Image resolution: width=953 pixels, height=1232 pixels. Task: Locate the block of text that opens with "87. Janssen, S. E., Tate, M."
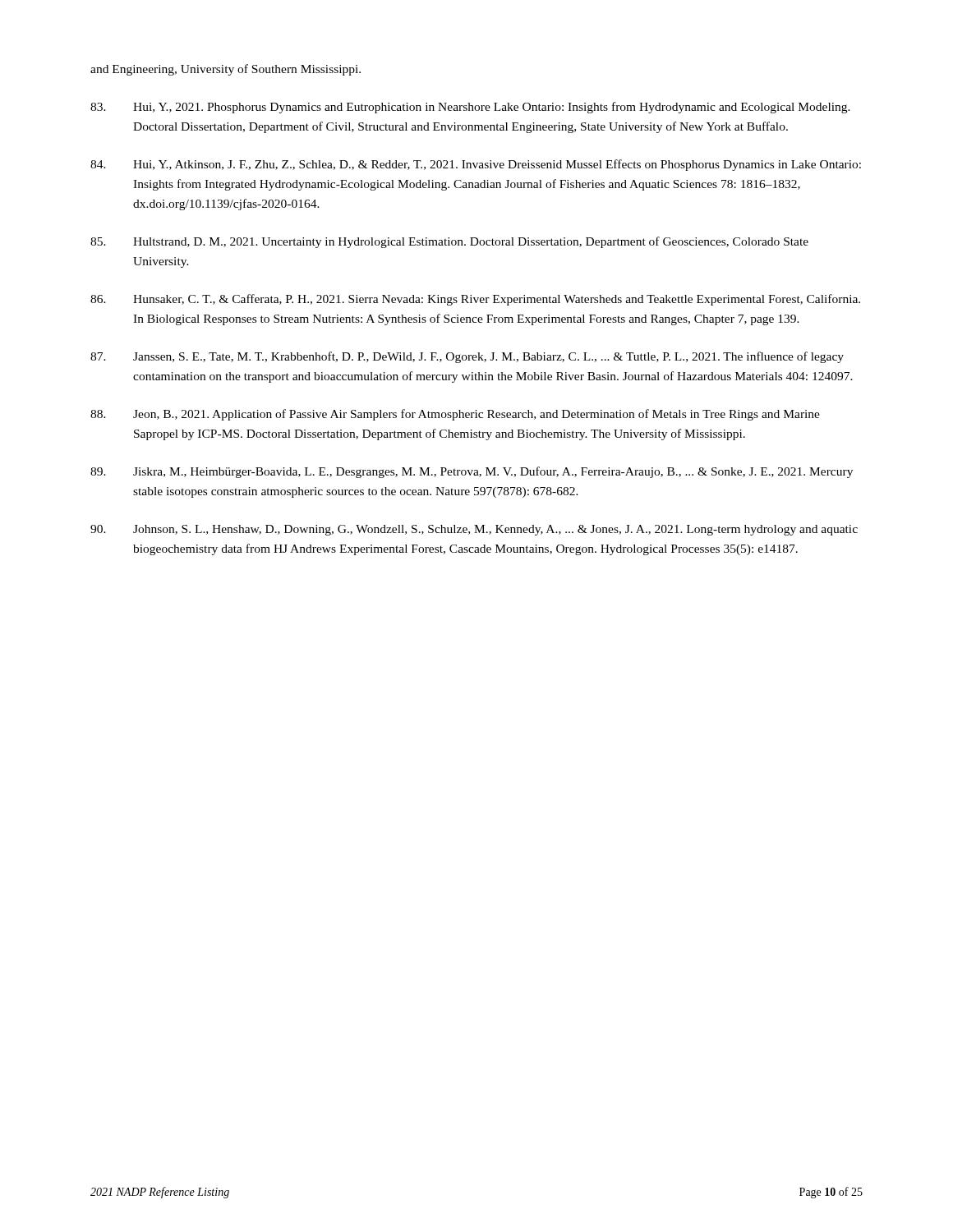(476, 366)
